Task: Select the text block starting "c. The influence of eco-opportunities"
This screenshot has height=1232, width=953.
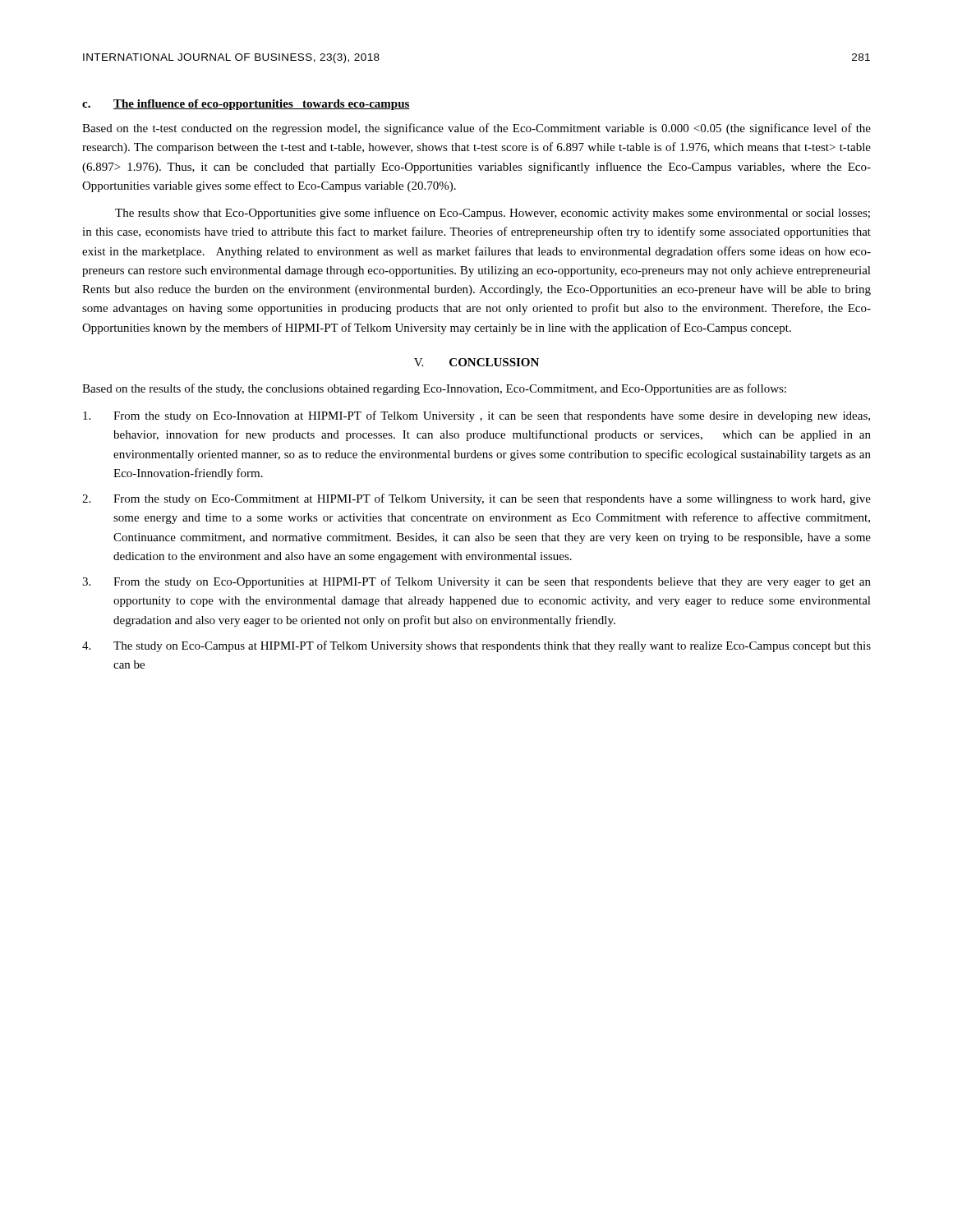Action: 246,104
